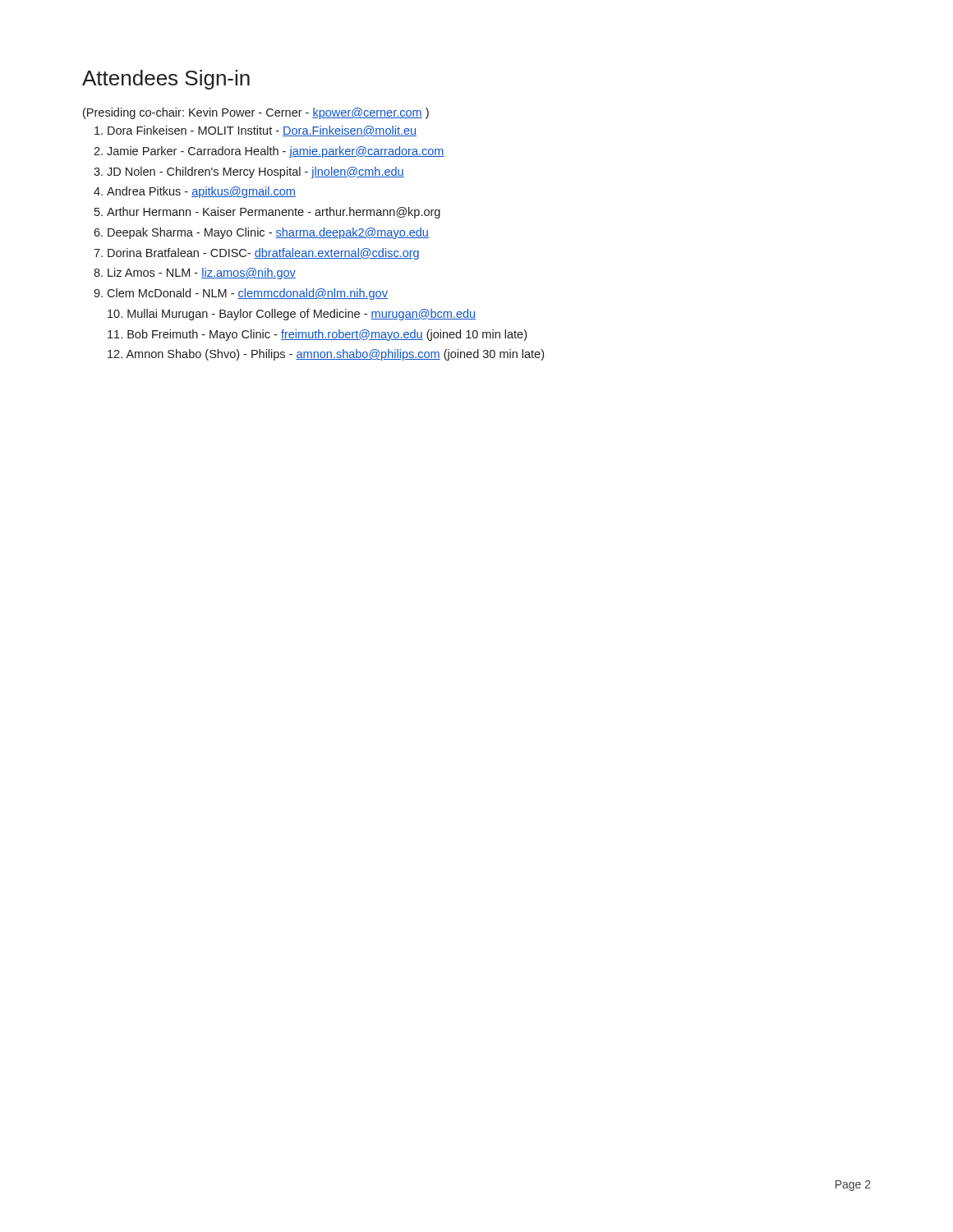Locate the title that reads "Attendees Sign-in"
The image size is (953, 1232).
click(166, 78)
